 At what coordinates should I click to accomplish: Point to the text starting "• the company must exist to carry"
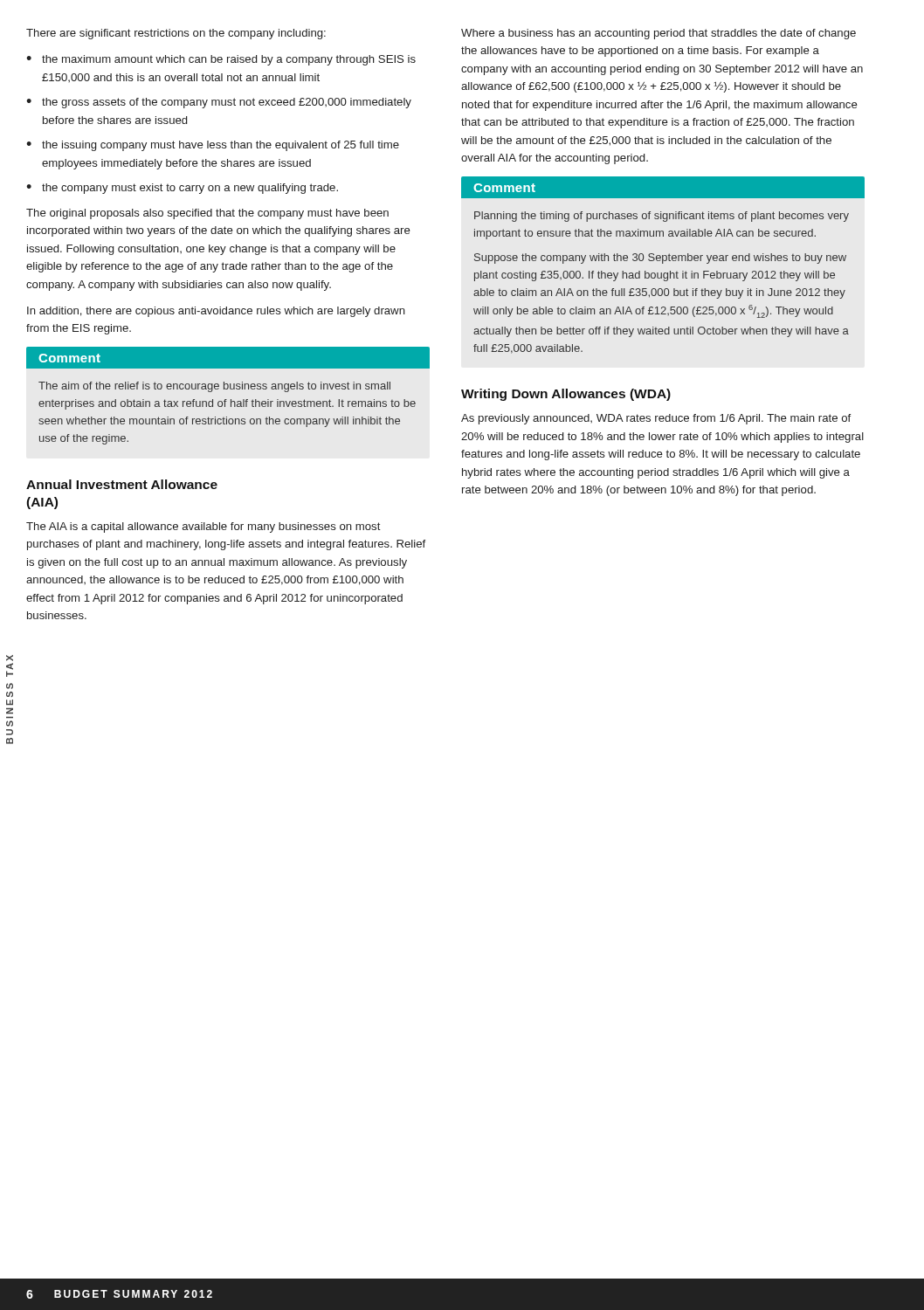(x=228, y=188)
